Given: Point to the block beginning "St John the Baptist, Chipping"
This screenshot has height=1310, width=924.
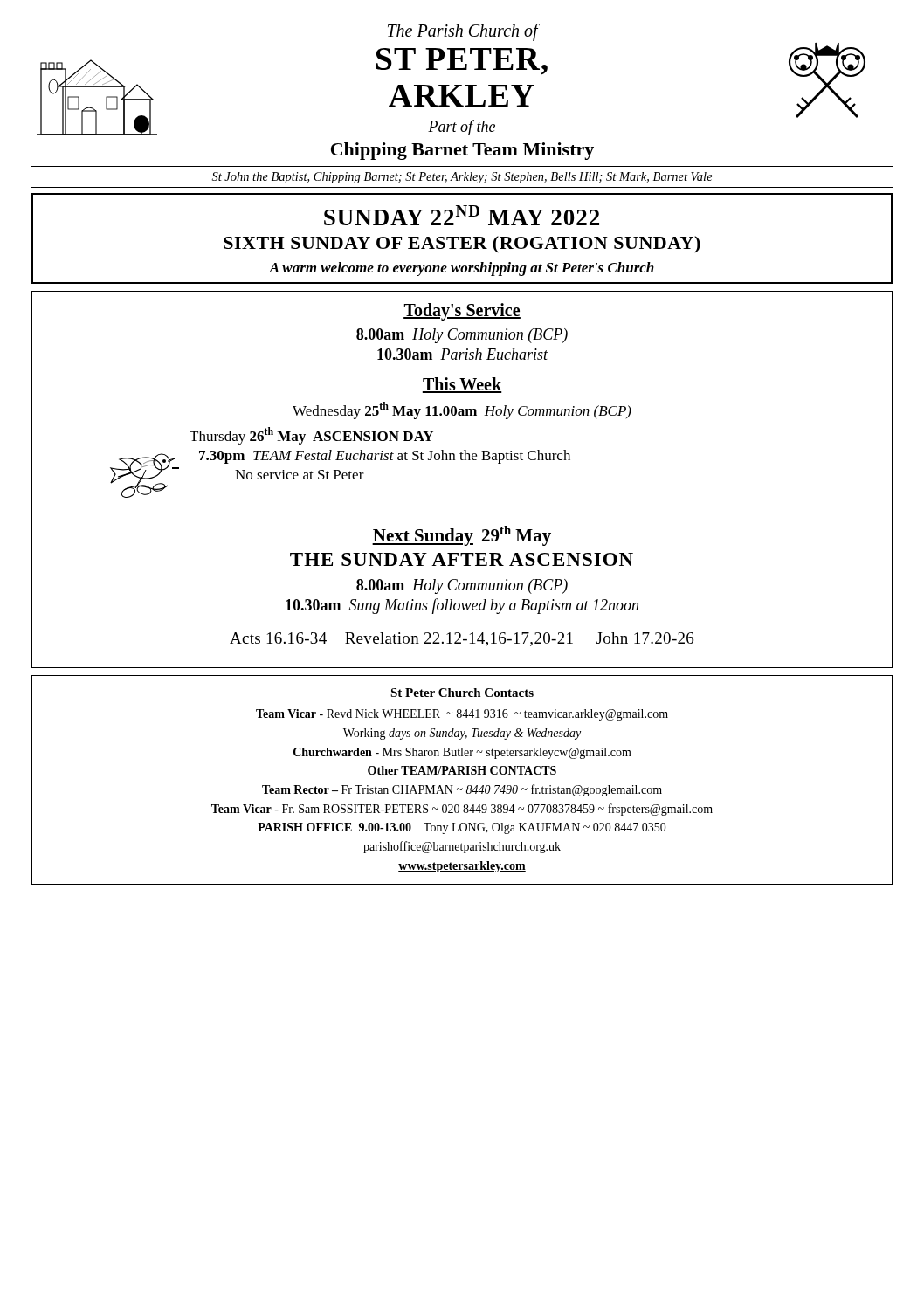Looking at the screenshot, I should pos(462,176).
